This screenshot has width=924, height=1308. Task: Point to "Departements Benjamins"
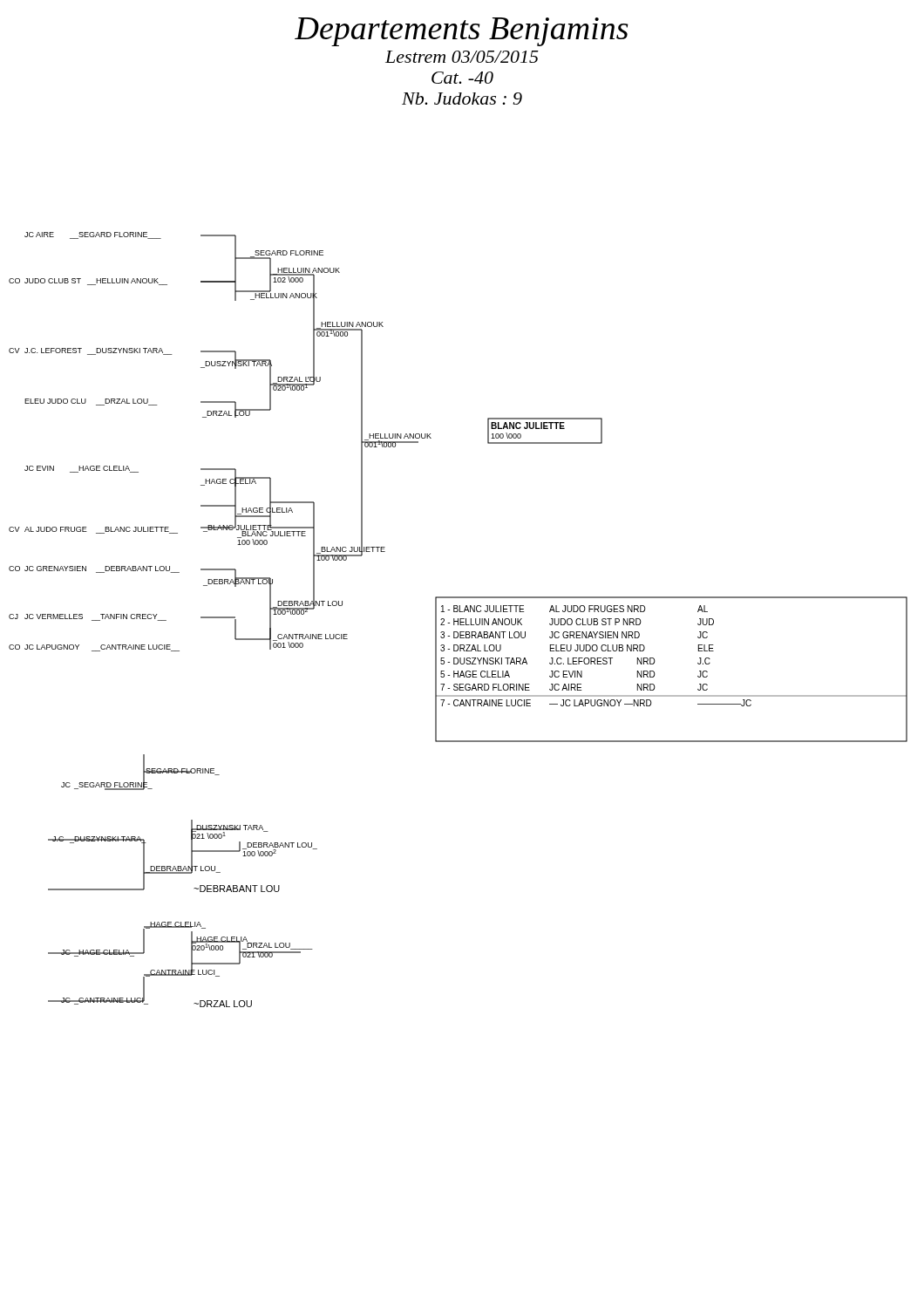pyautogui.click(x=462, y=28)
